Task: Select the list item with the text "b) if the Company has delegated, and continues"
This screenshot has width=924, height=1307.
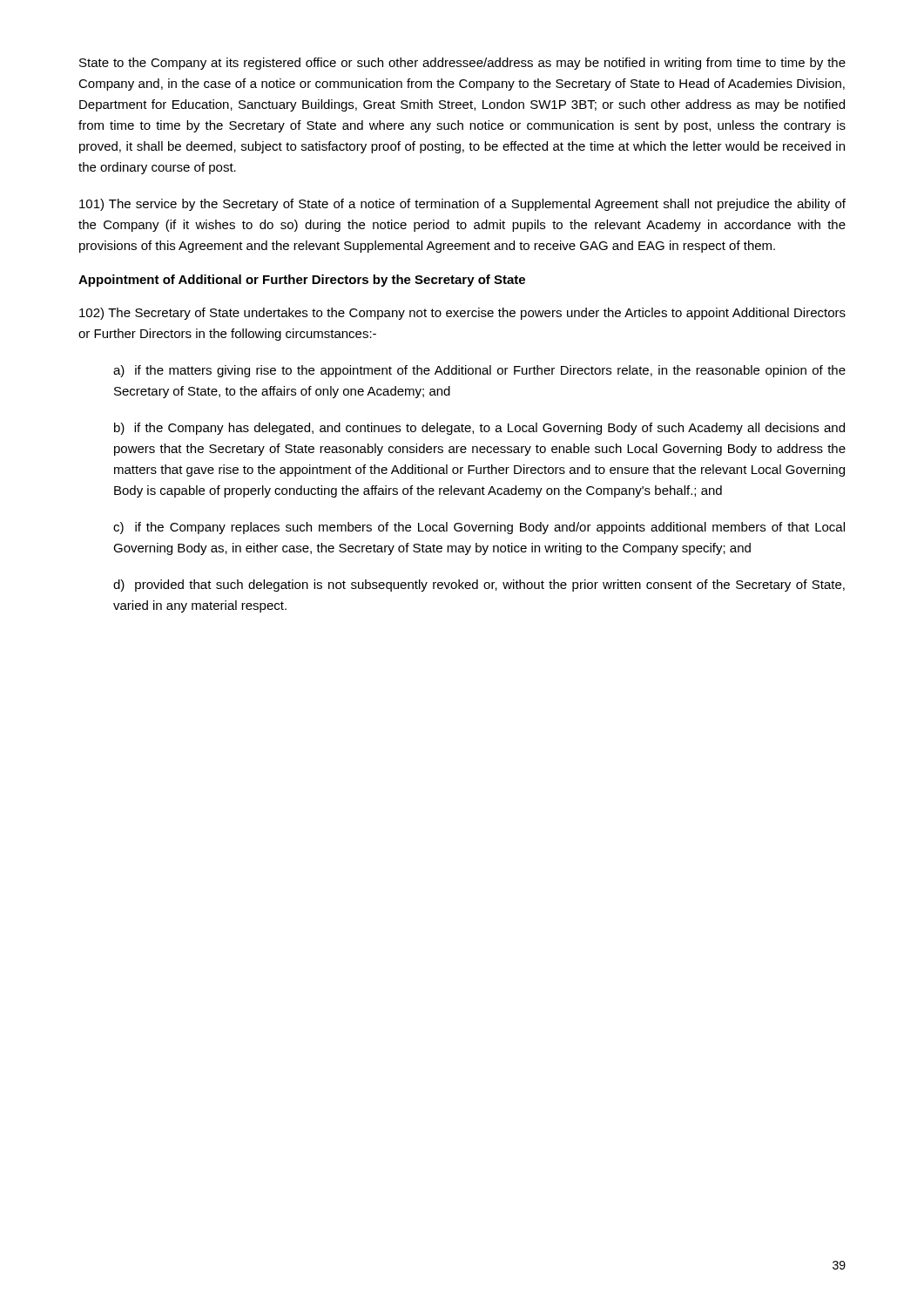Action: coord(479,459)
